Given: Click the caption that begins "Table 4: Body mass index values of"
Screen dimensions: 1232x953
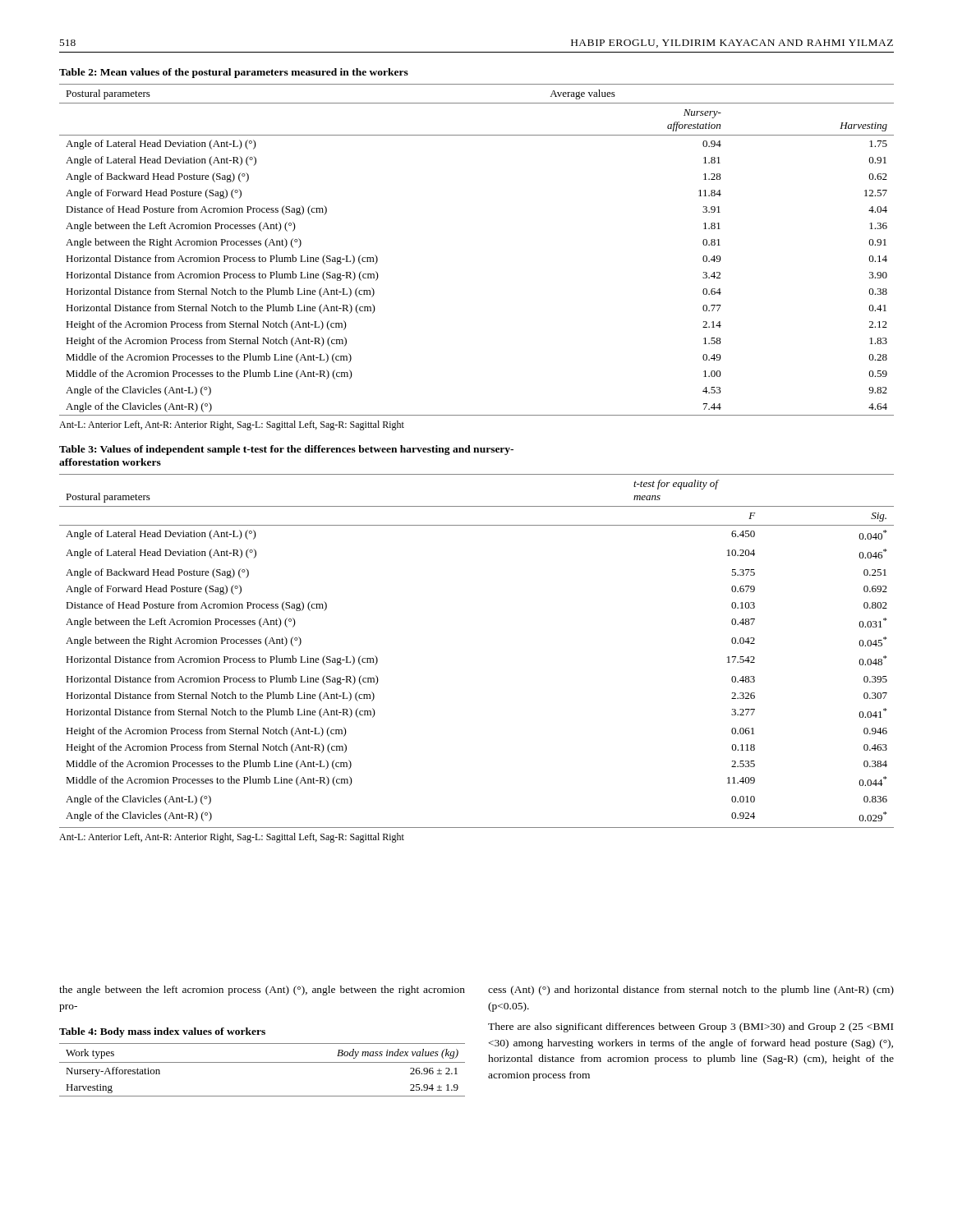Looking at the screenshot, I should pyautogui.click(x=162, y=1031).
